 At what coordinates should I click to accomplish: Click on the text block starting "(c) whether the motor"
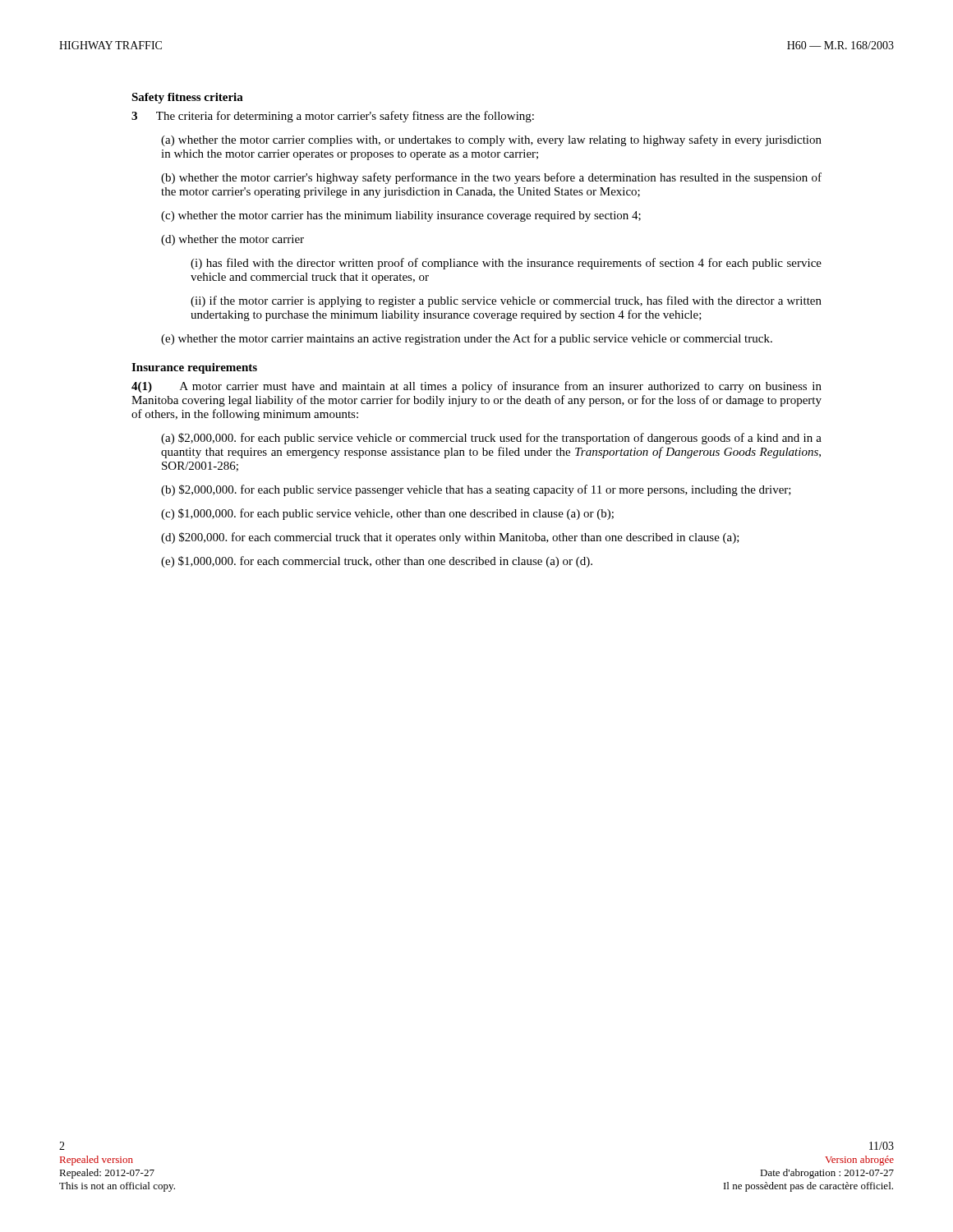pyautogui.click(x=401, y=215)
